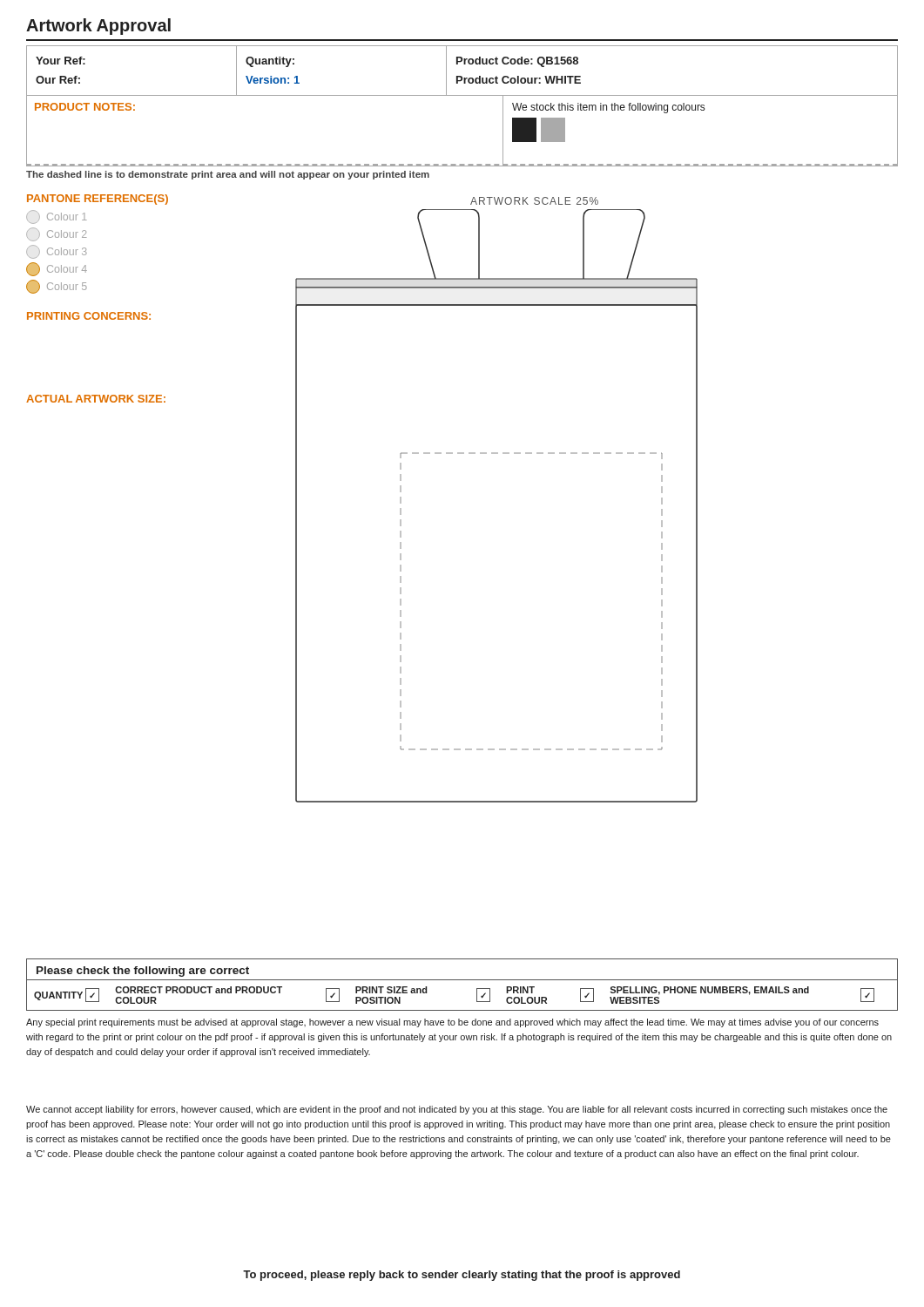Select the text block that says "QUANTITY✓ CORRECT PRODUCT and PRODUCT COLOUR✓"
This screenshot has width=924, height=1307.
pos(139,997)
